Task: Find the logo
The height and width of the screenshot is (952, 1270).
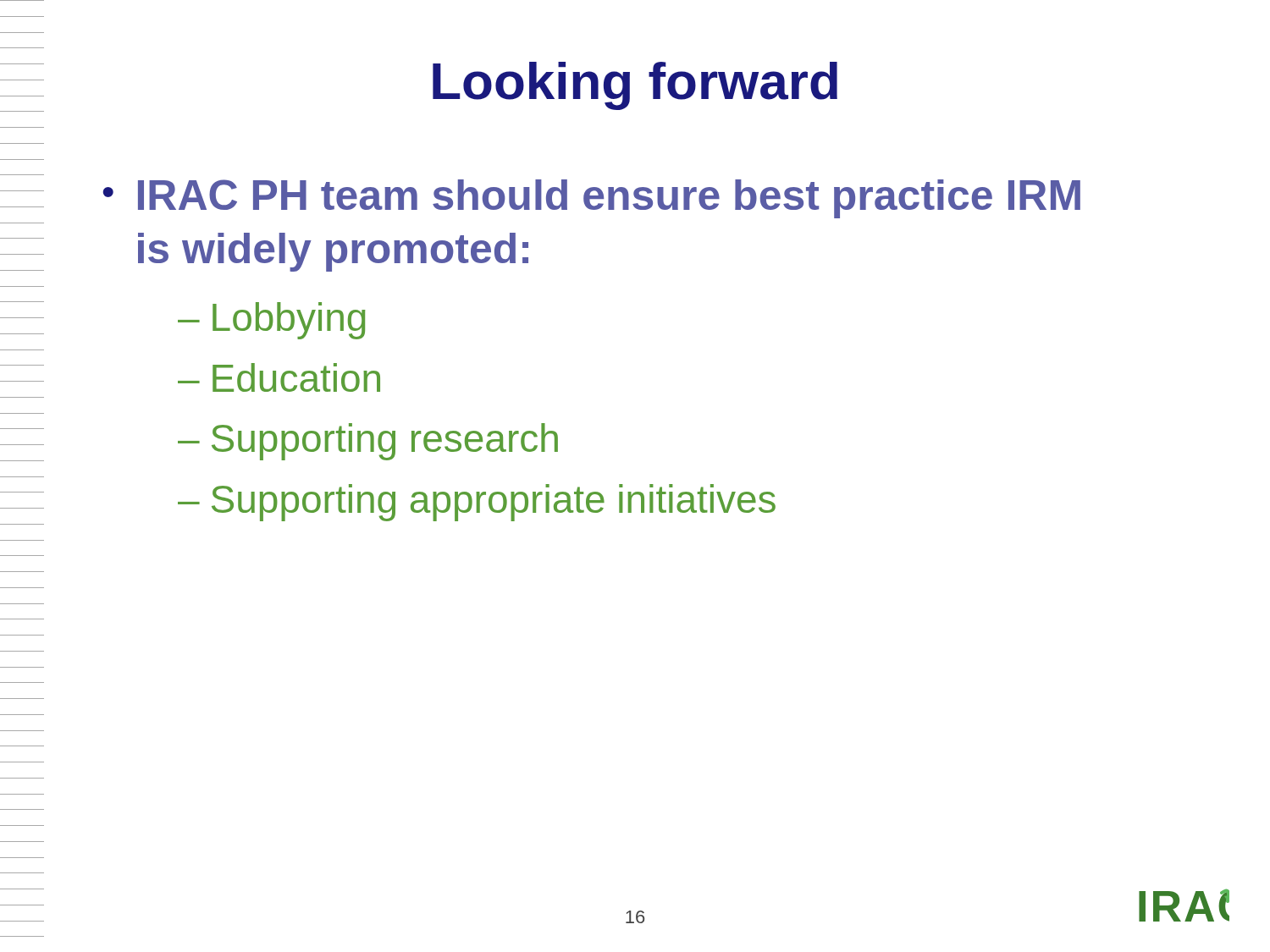Action: click(1183, 909)
